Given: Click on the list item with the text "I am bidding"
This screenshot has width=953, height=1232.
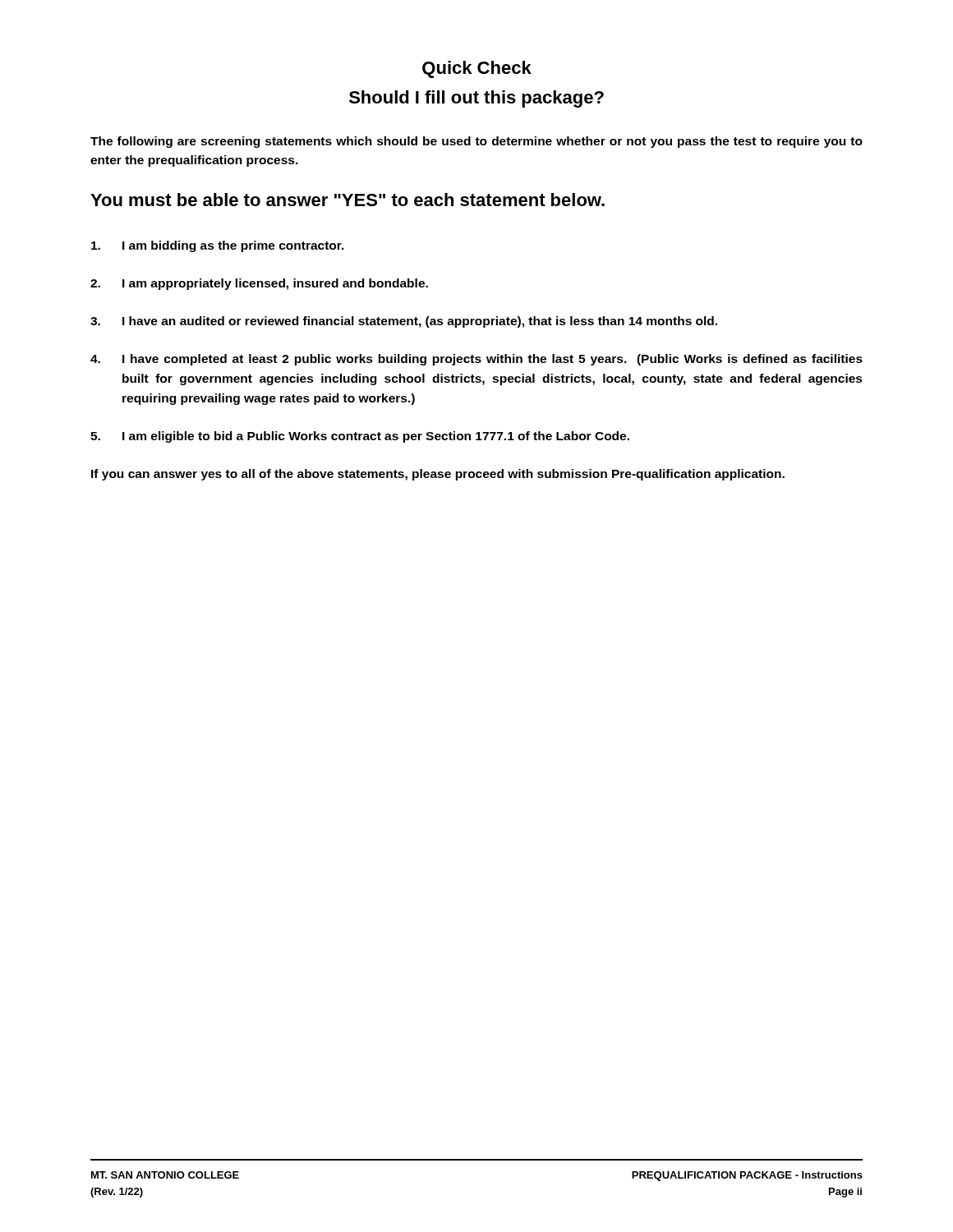Looking at the screenshot, I should coord(218,246).
